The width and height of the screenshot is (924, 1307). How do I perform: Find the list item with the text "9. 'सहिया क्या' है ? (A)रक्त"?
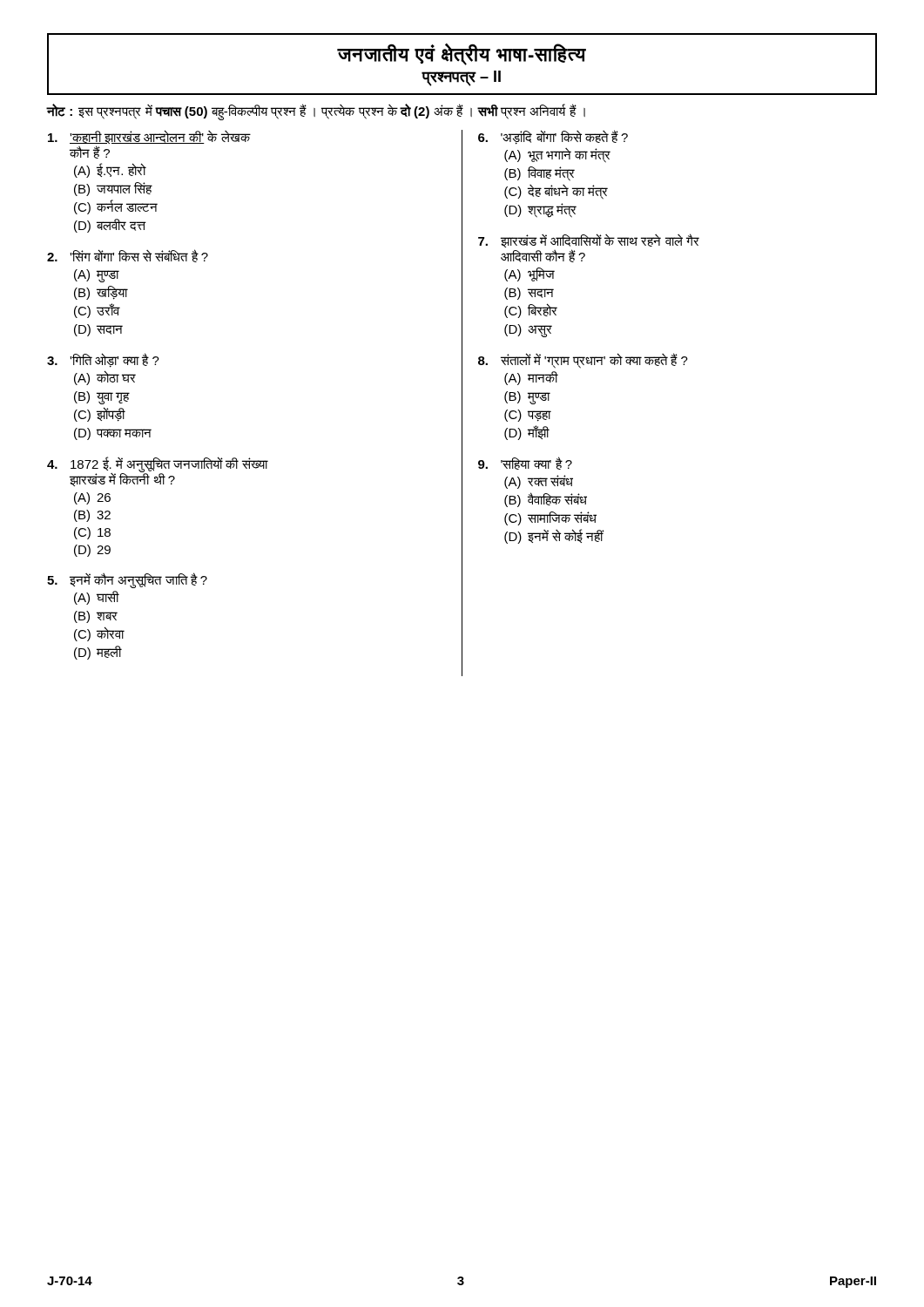(525, 463)
